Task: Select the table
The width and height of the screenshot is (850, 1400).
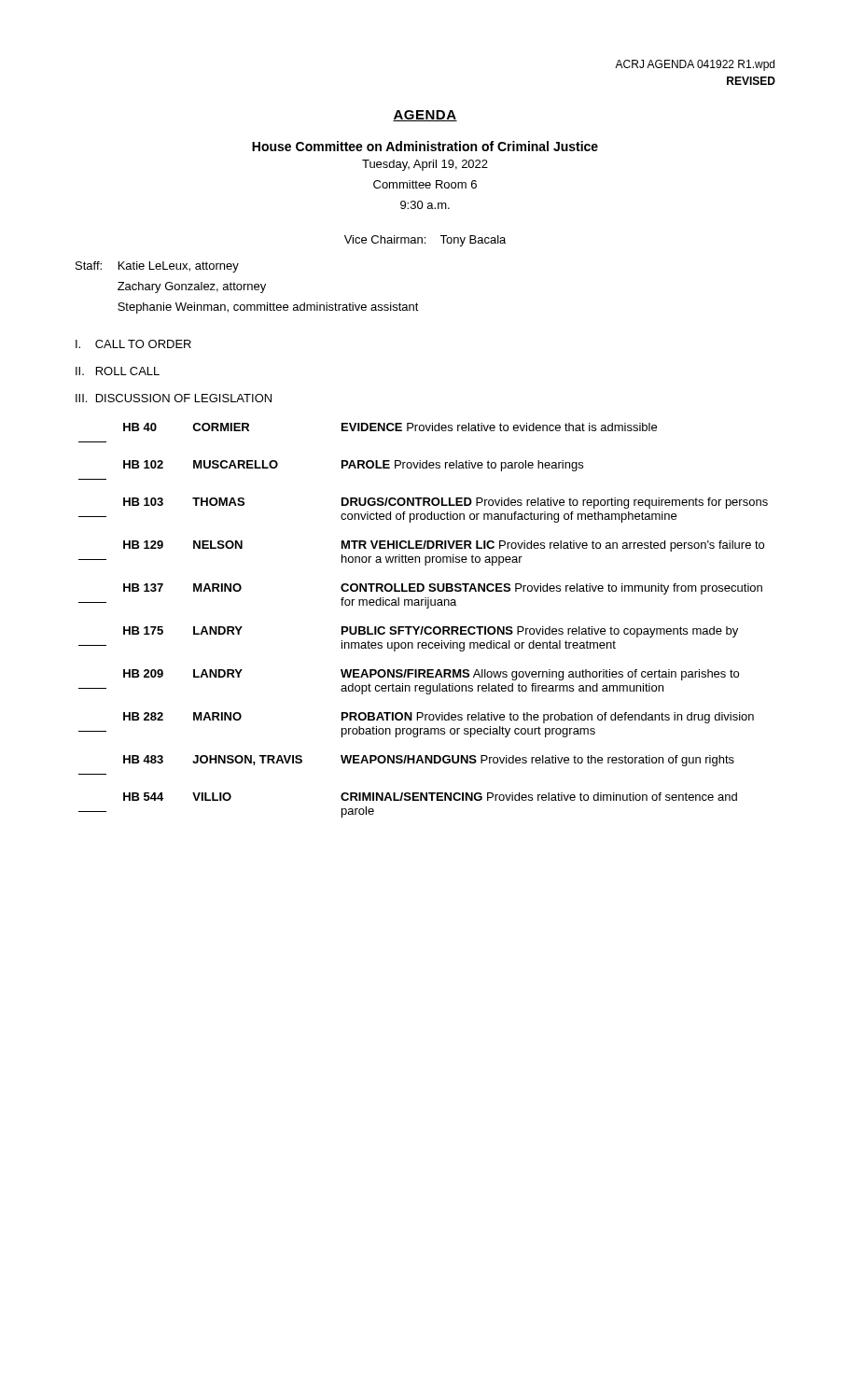Action: [425, 620]
